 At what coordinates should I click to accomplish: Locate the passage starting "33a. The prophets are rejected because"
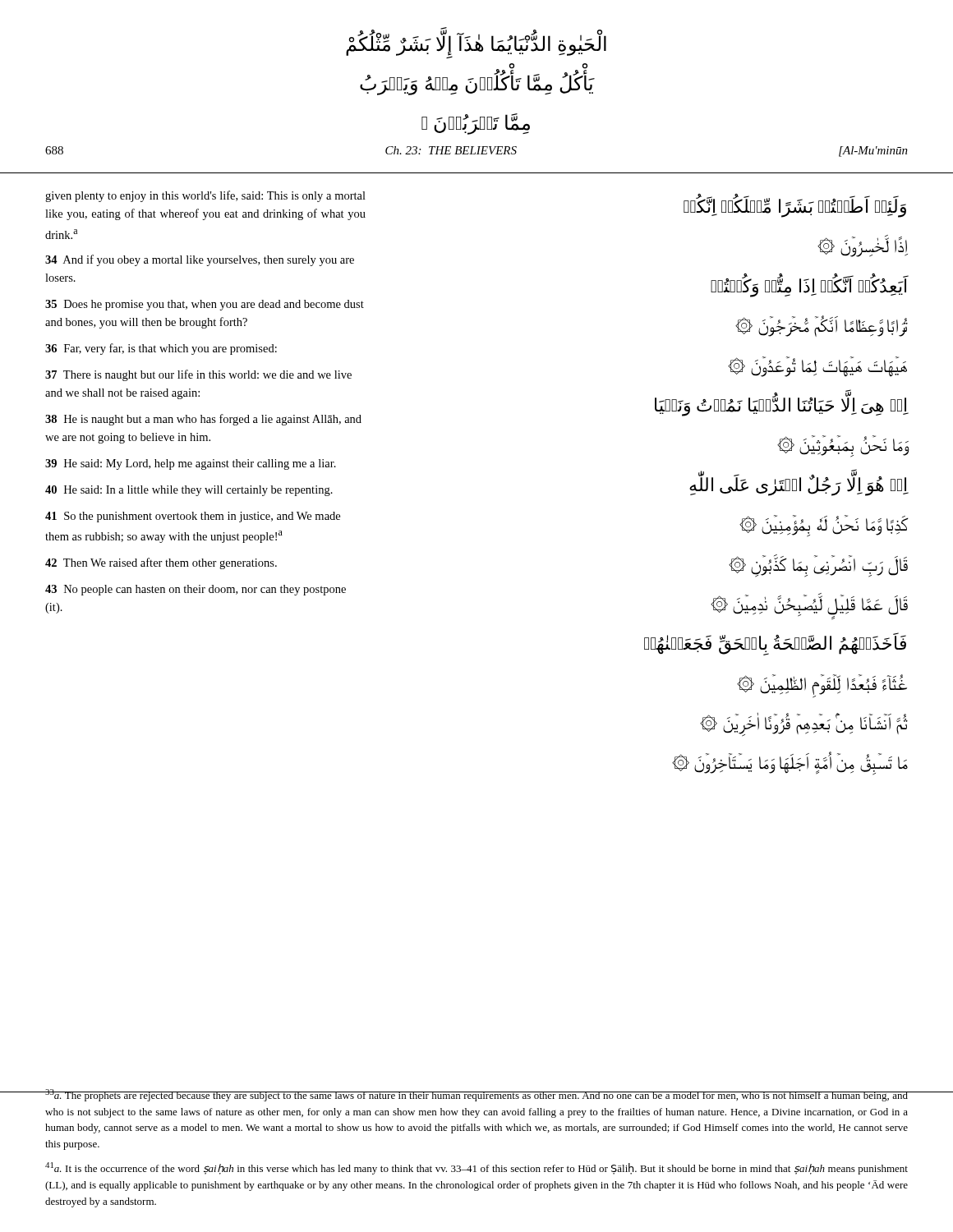pyautogui.click(x=476, y=1118)
